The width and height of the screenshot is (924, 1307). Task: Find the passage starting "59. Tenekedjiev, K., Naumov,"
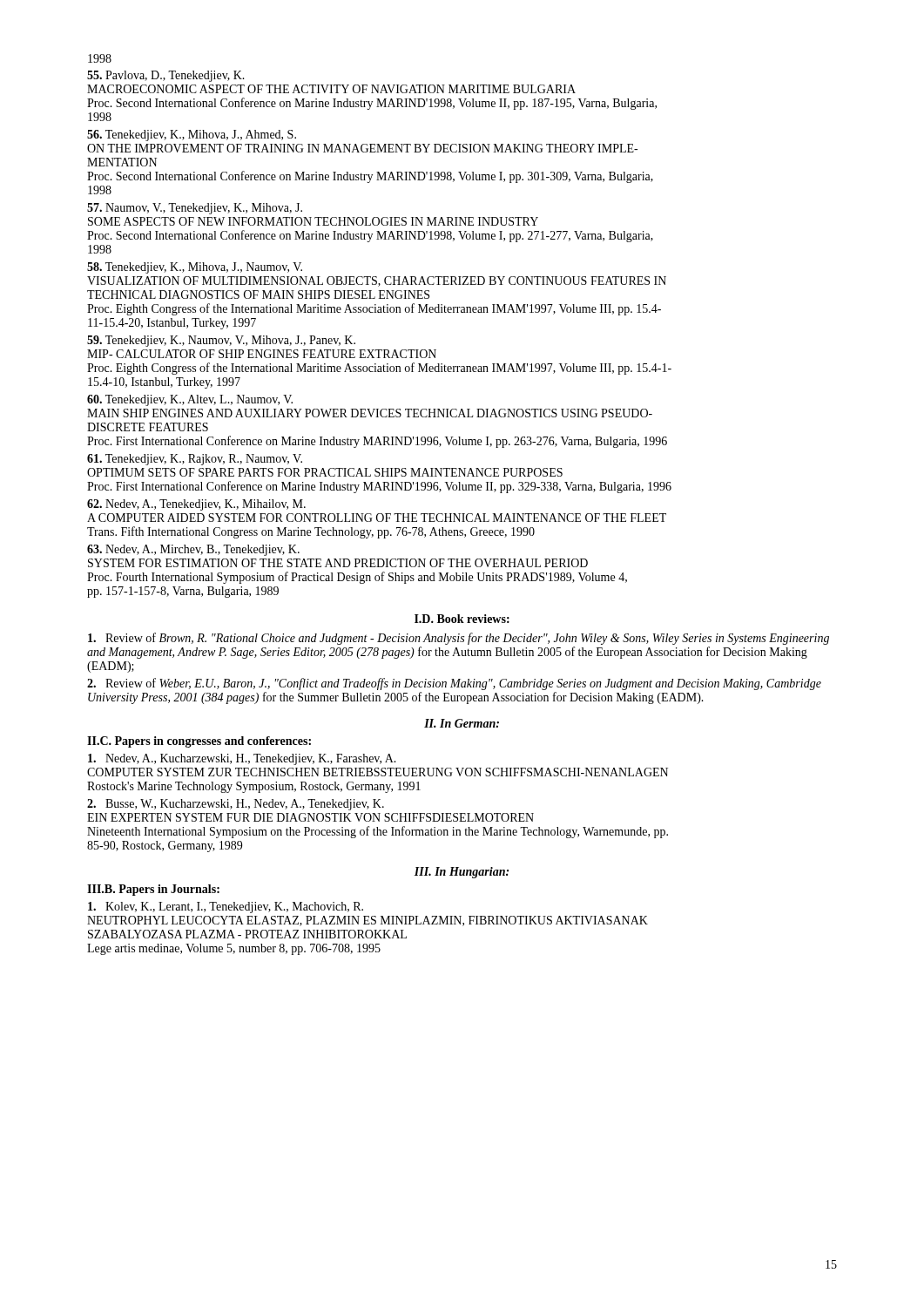[379, 361]
